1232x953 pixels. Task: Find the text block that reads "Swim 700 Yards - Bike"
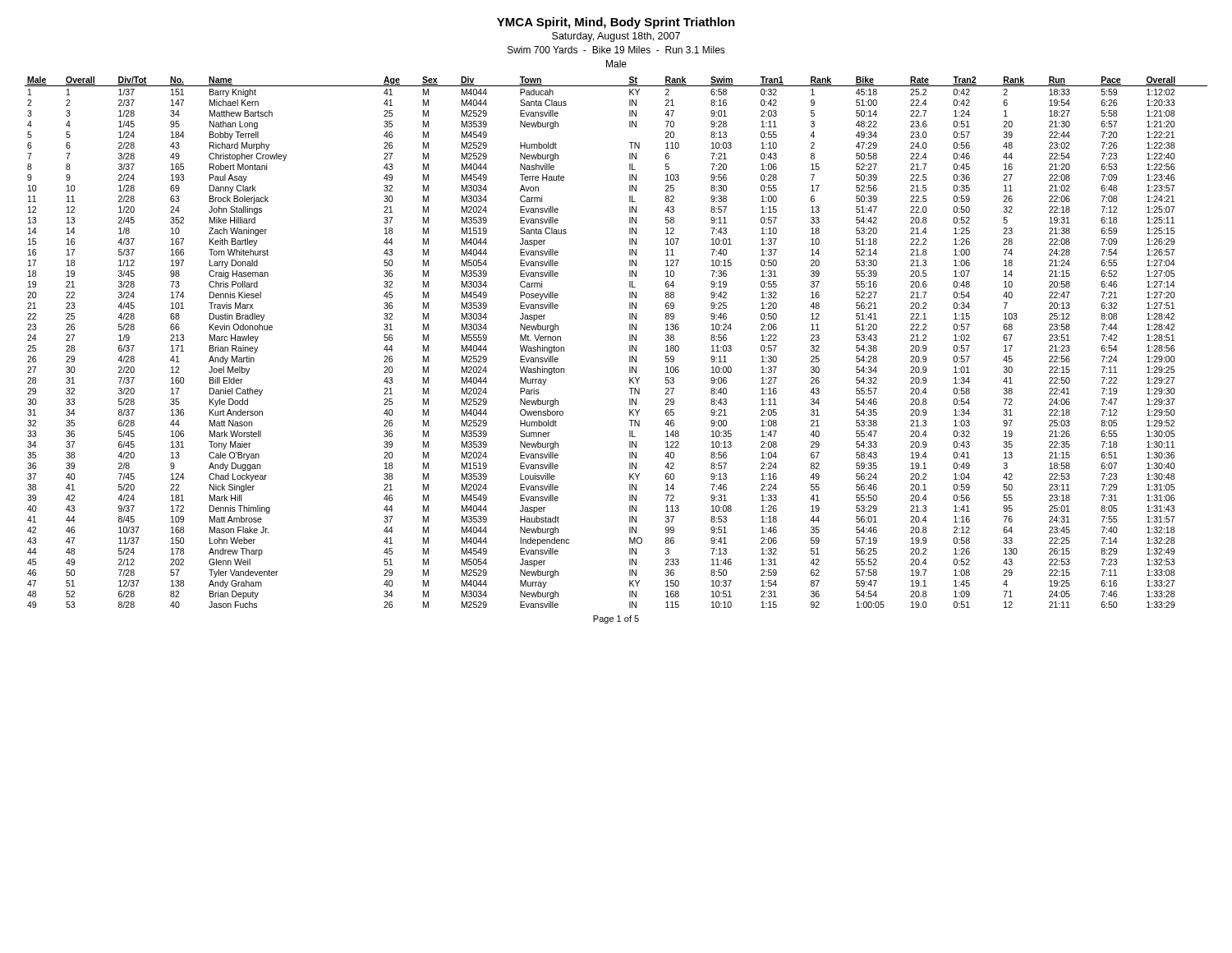pyautogui.click(x=616, y=50)
